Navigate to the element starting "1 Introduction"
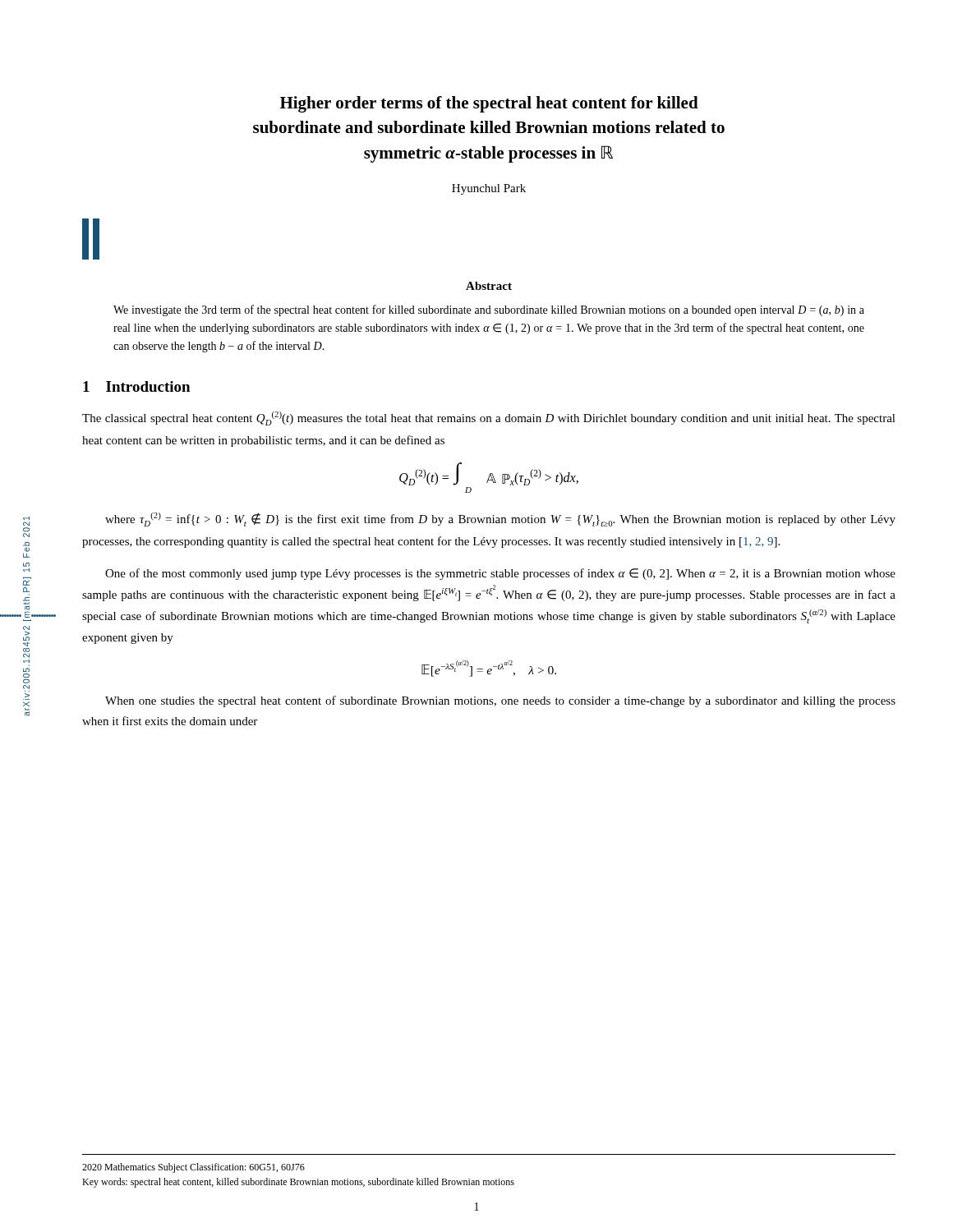 [136, 387]
